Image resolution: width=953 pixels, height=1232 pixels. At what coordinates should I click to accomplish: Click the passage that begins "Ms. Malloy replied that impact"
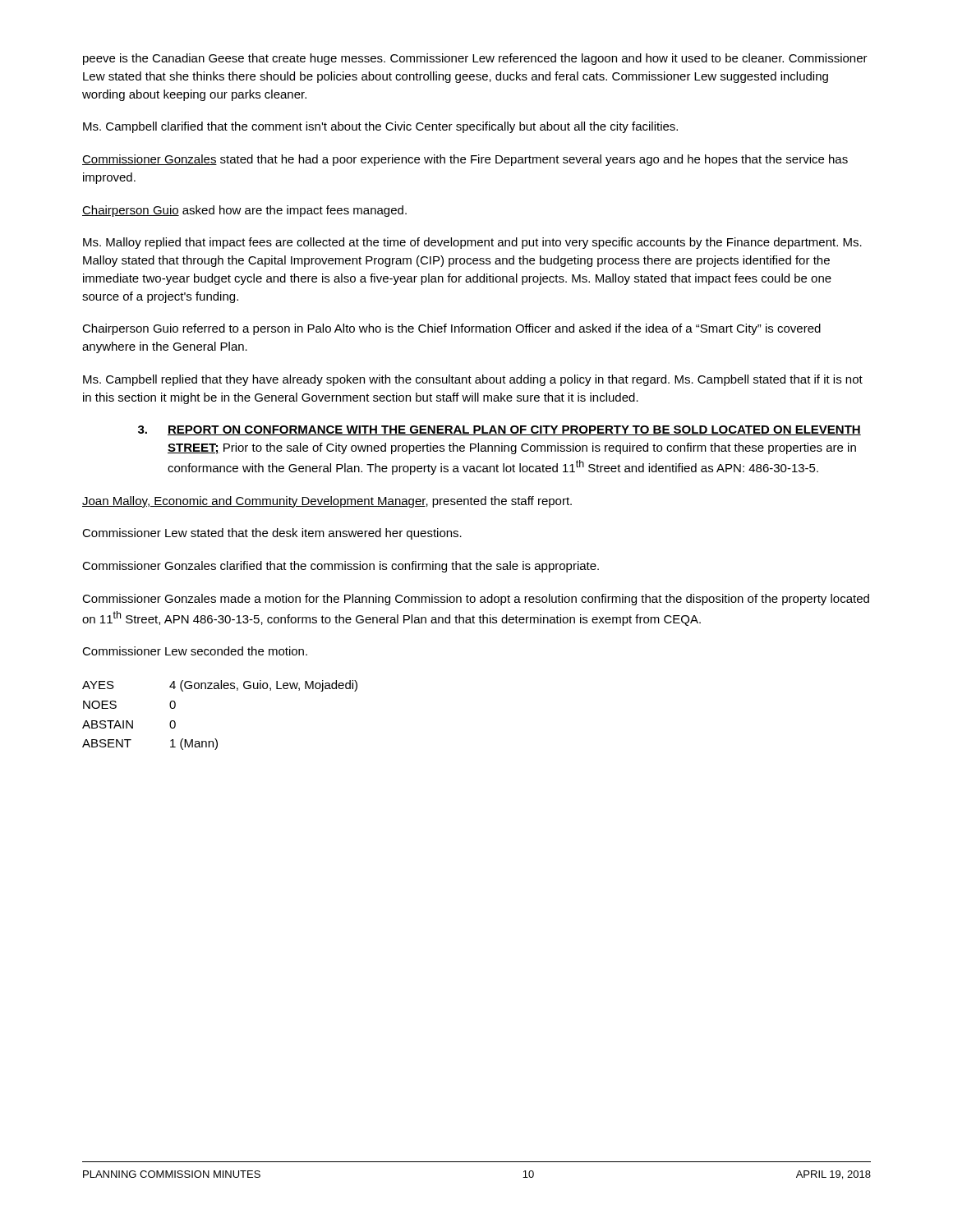pos(472,269)
